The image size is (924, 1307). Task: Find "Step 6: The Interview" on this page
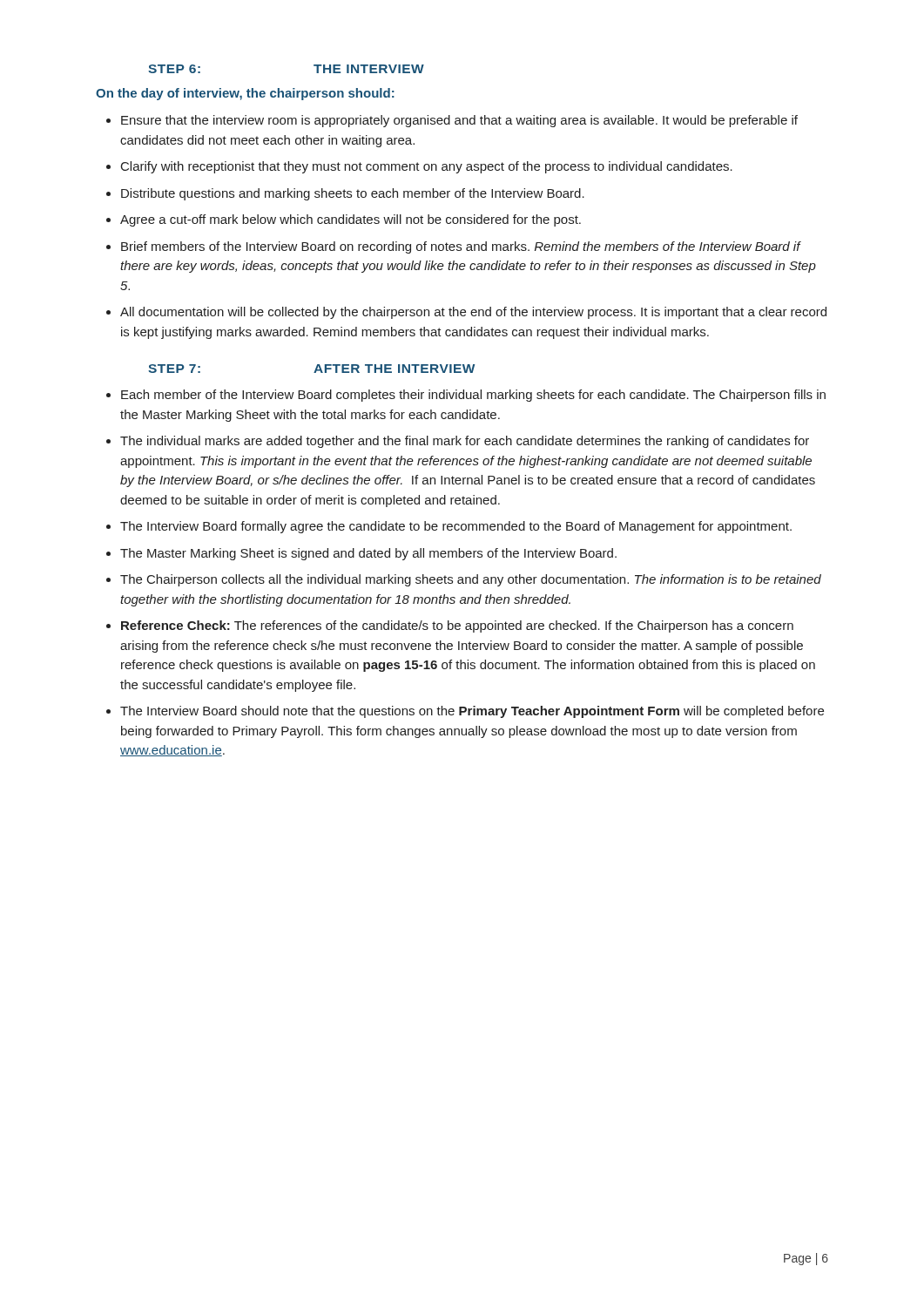click(x=171, y=68)
